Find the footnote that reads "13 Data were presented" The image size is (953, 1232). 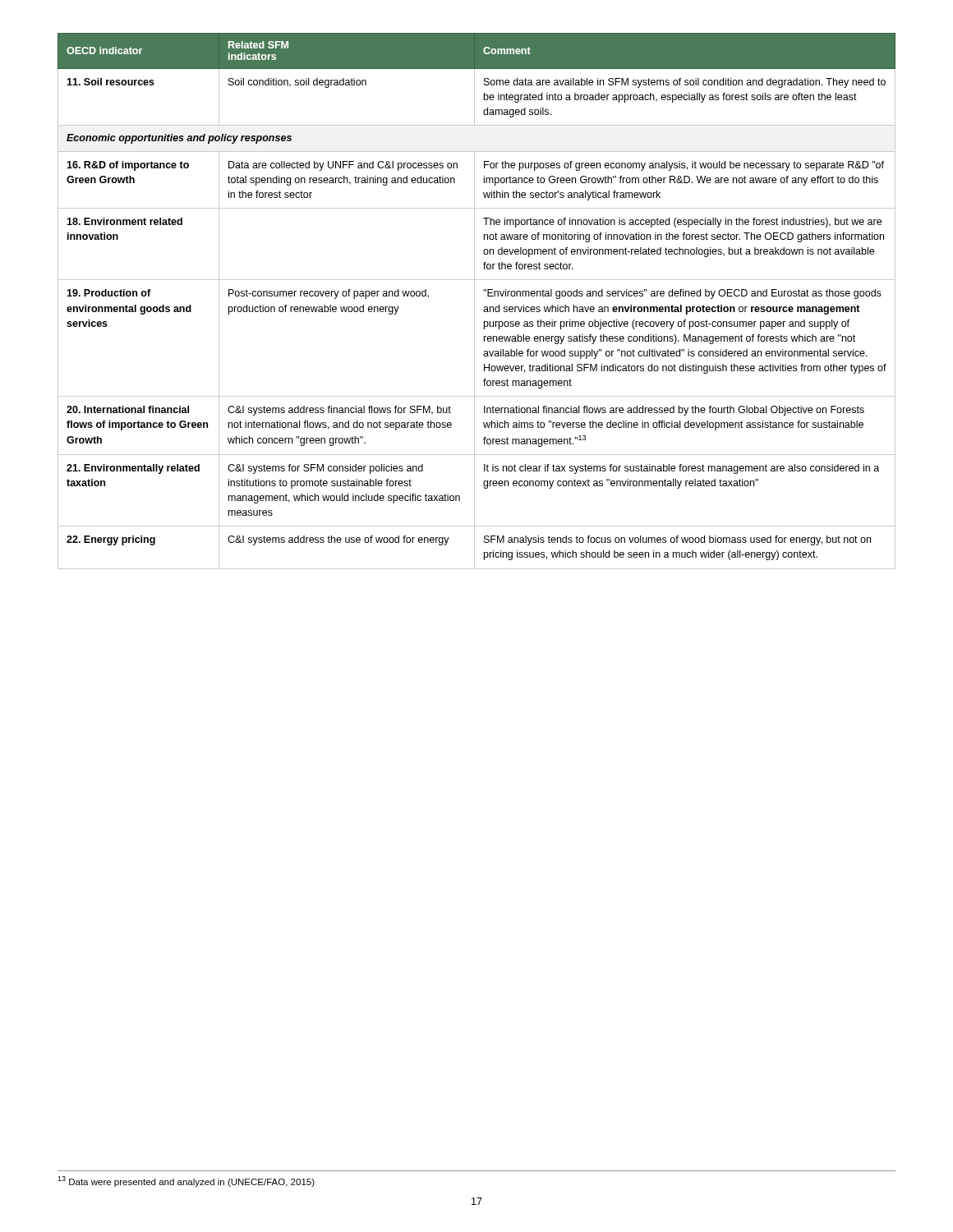(x=186, y=1181)
